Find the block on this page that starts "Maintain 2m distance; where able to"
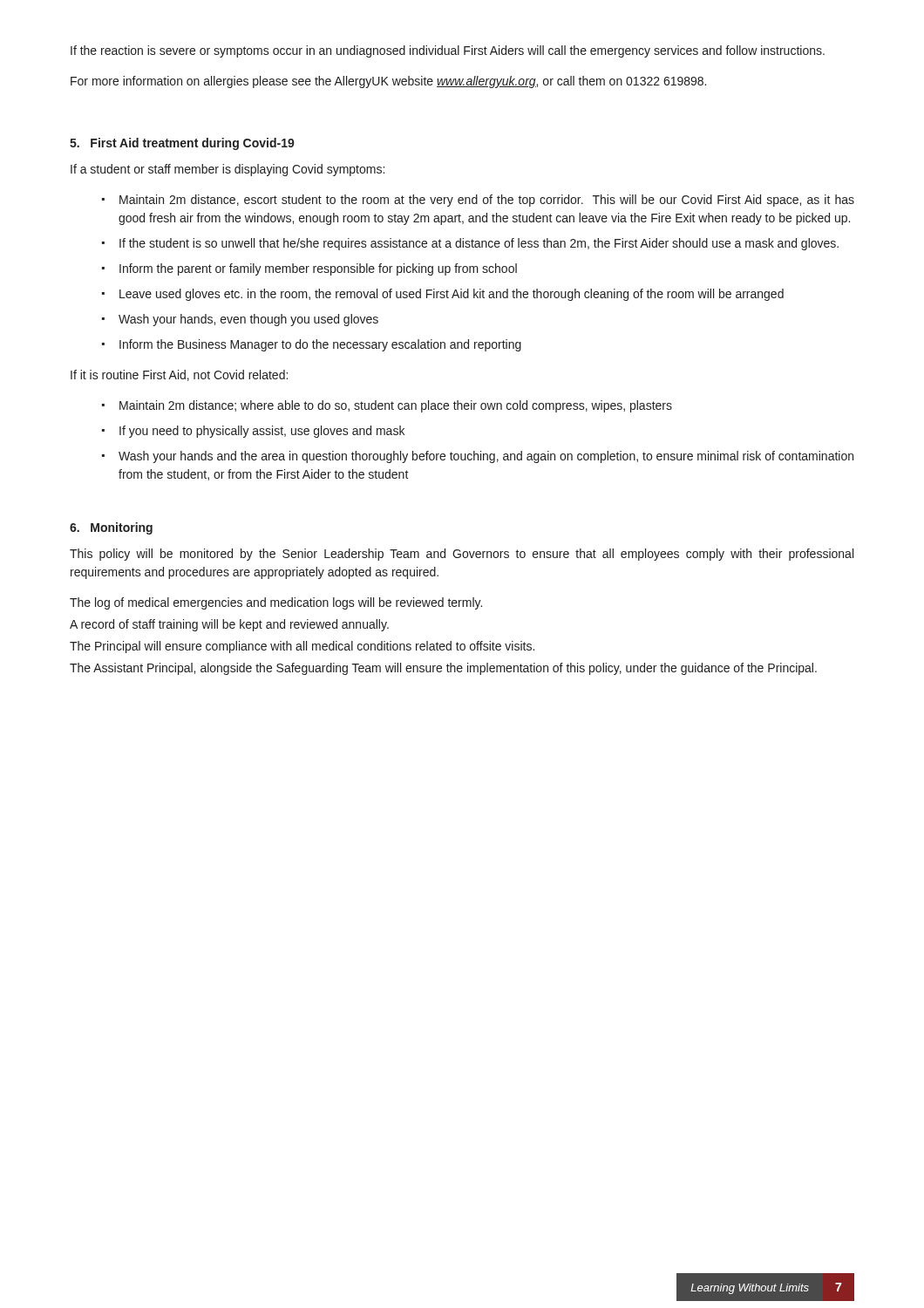This screenshot has height=1308, width=924. 395,405
